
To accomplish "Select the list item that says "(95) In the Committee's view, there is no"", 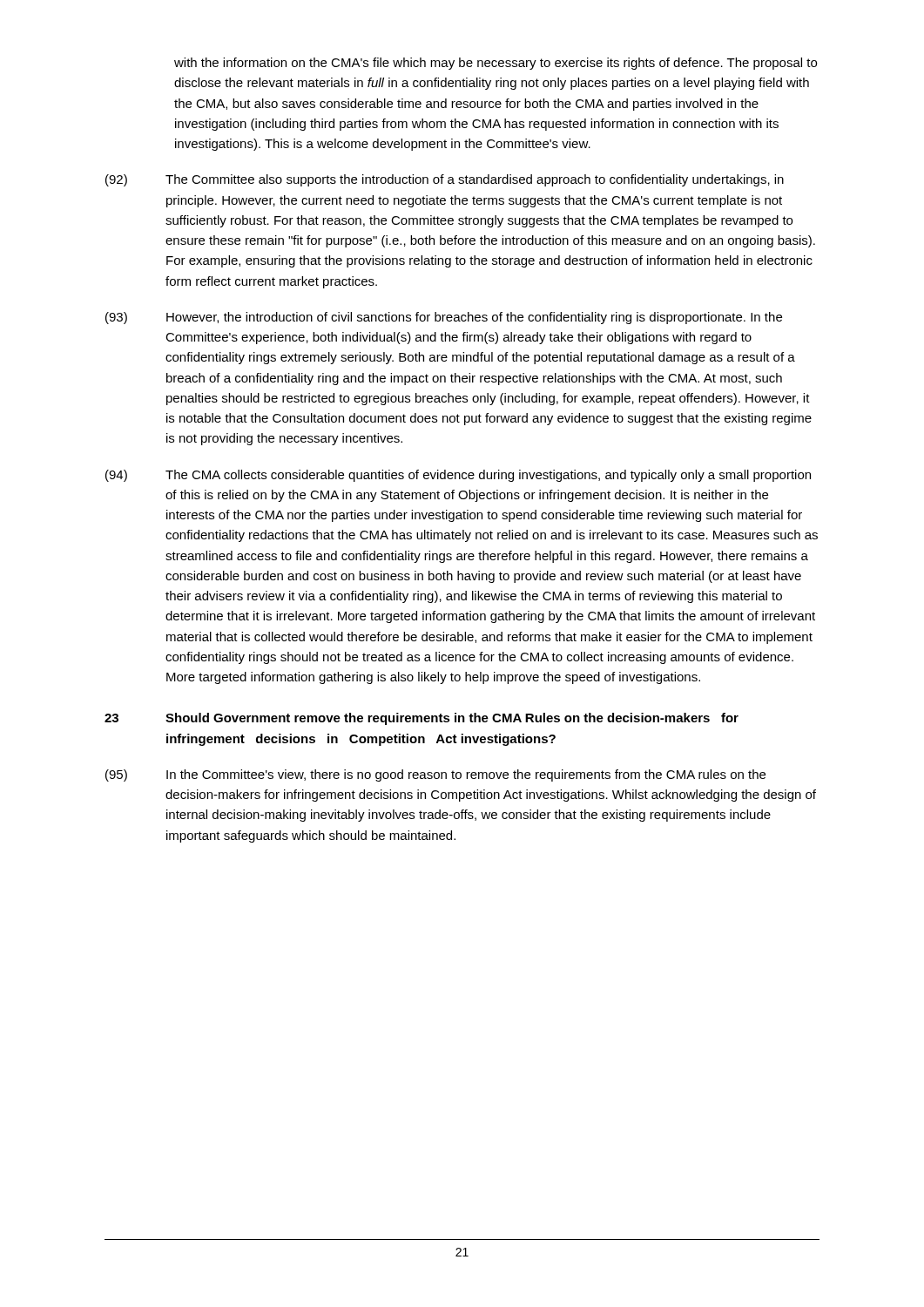I will tap(462, 804).
